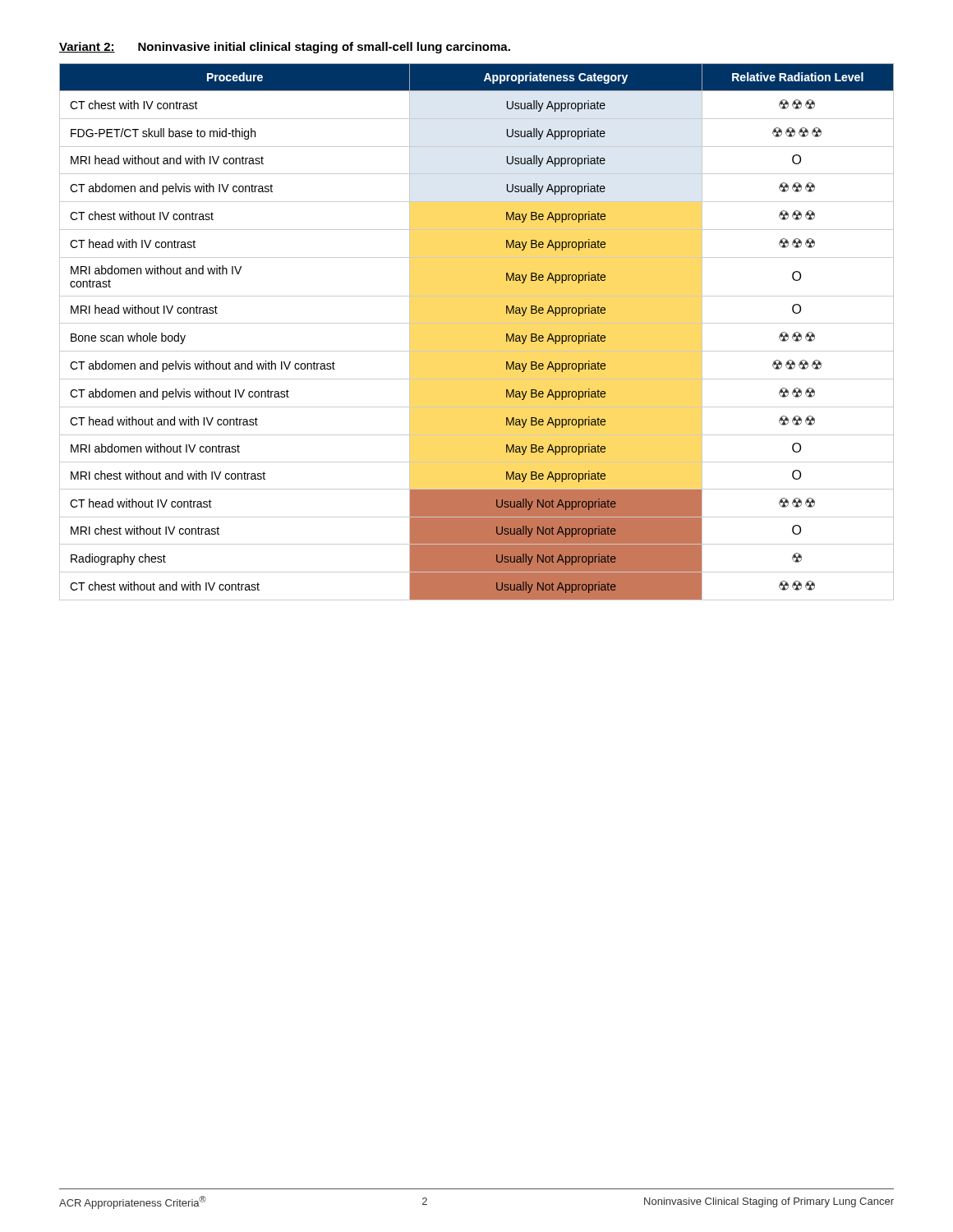Click the section header
Screen dimensions: 1232x953
click(x=285, y=46)
